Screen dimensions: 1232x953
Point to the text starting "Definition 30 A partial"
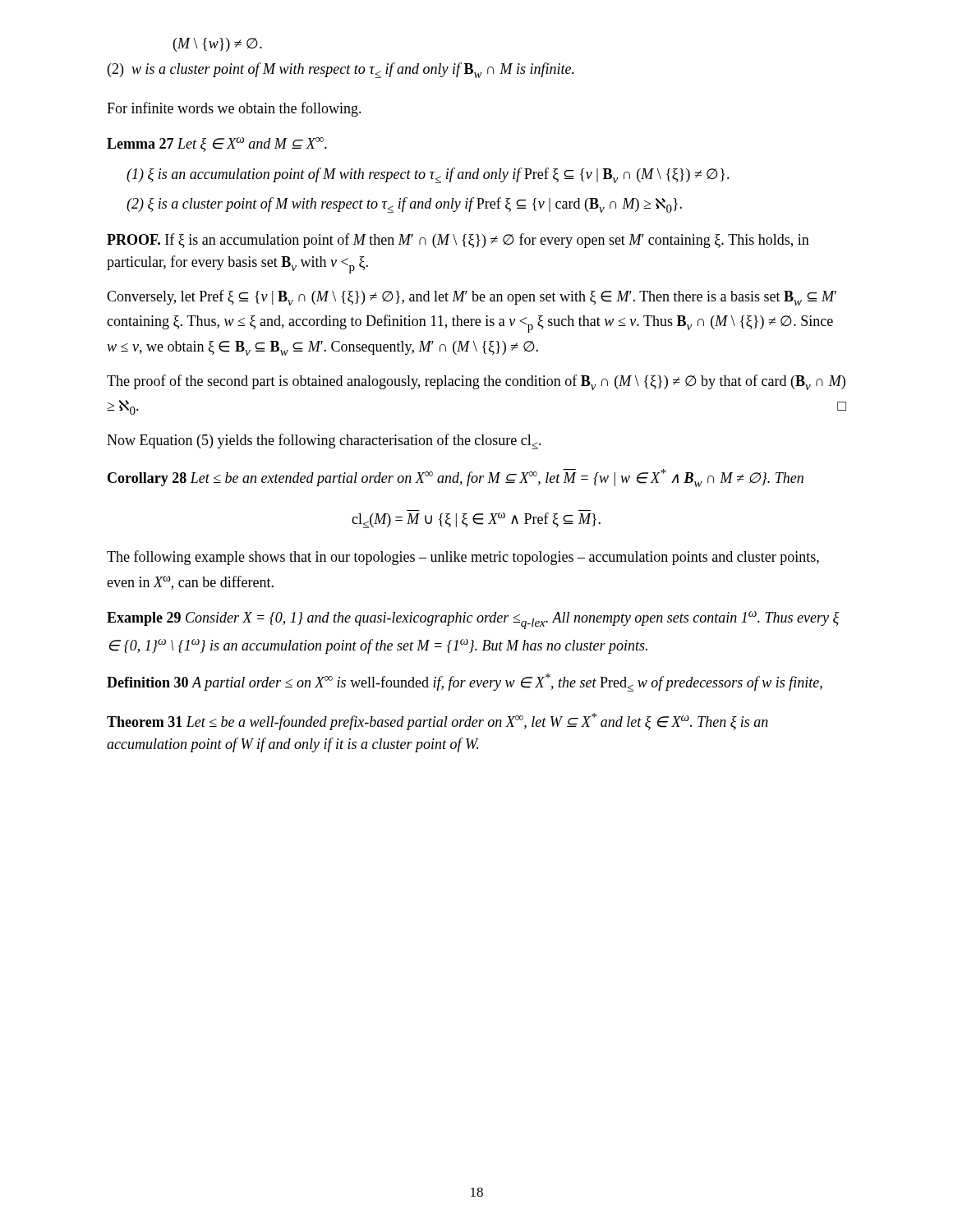click(465, 683)
